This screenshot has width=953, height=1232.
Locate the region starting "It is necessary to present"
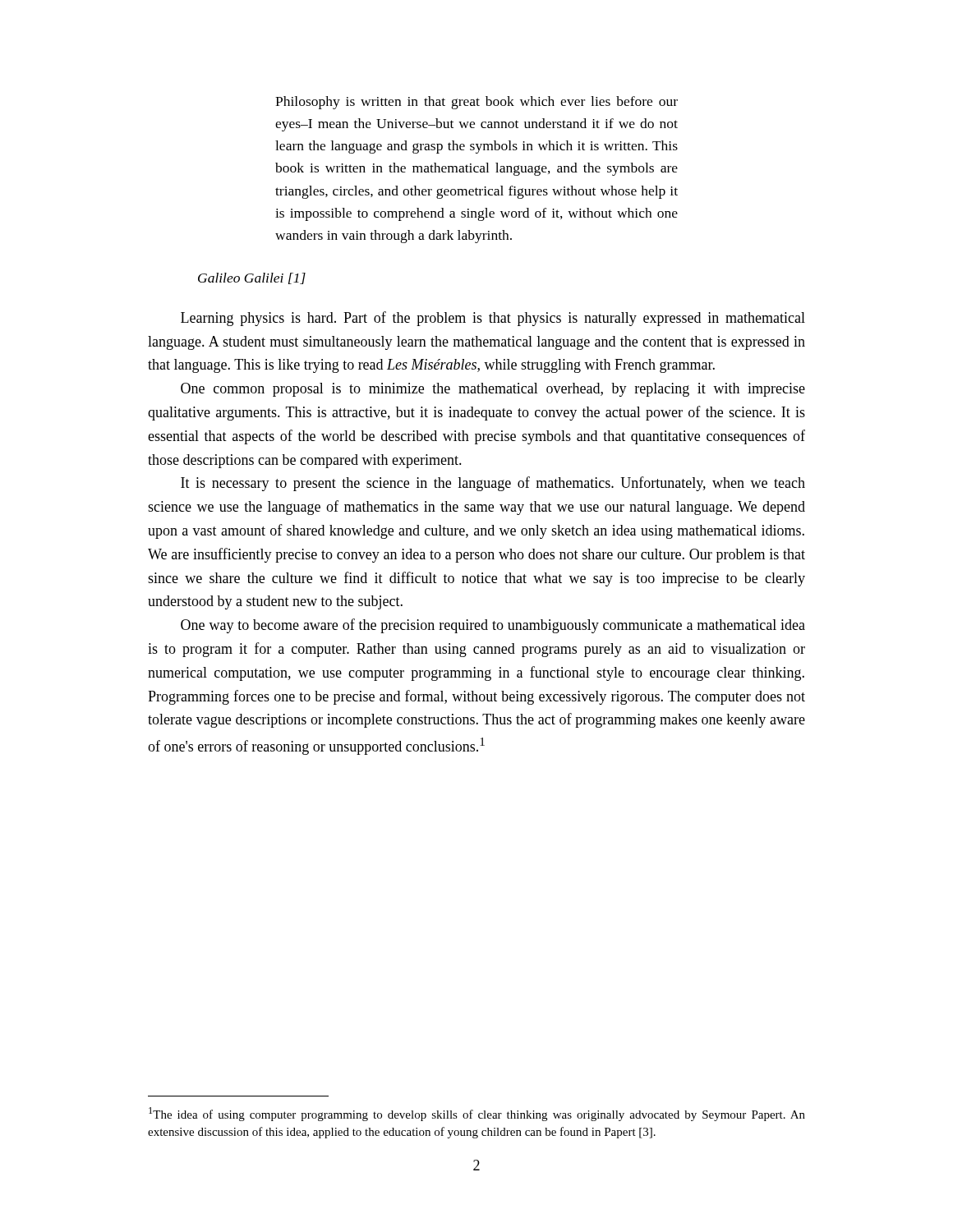(x=476, y=543)
